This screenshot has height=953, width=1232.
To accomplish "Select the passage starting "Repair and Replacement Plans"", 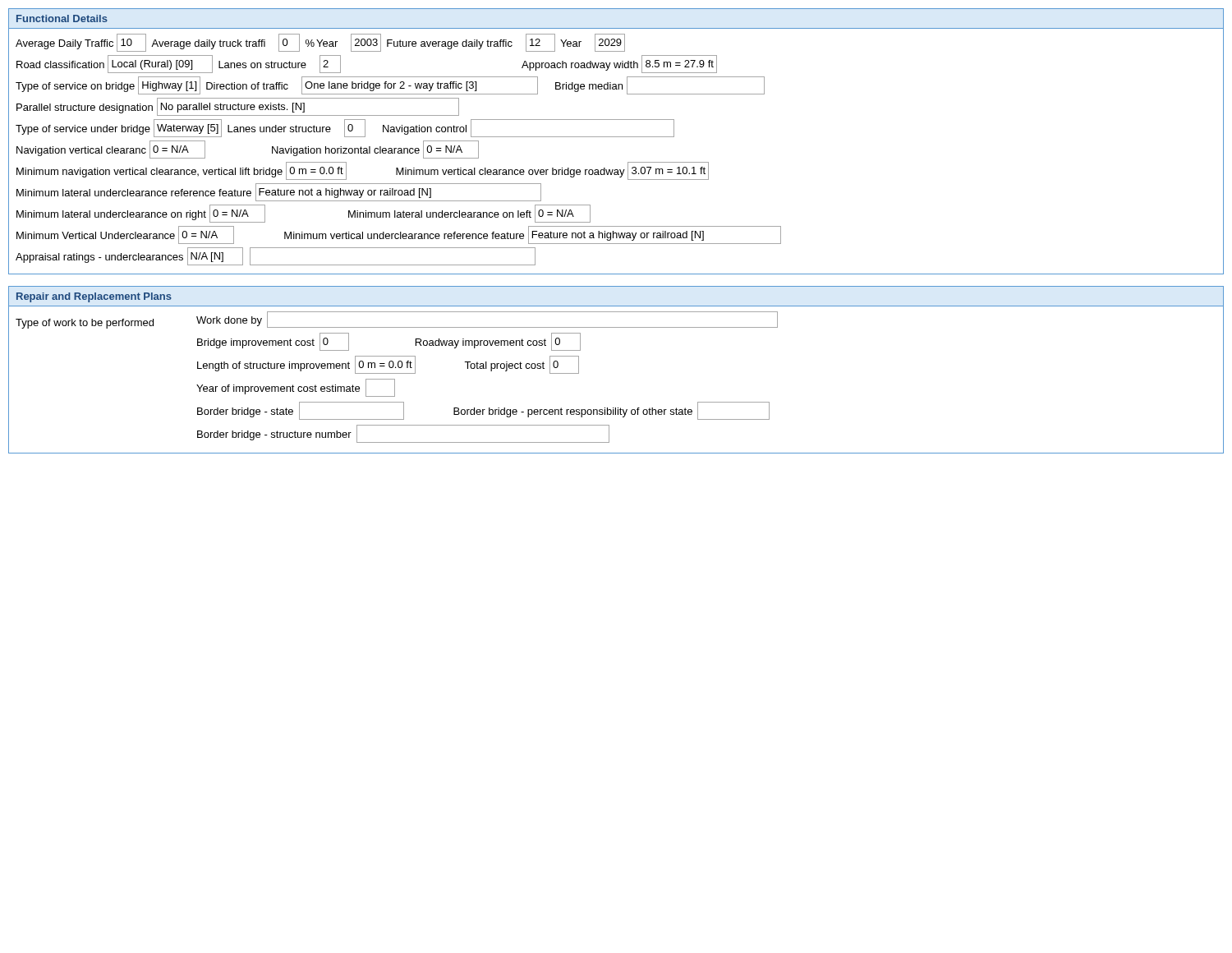I will pos(94,296).
